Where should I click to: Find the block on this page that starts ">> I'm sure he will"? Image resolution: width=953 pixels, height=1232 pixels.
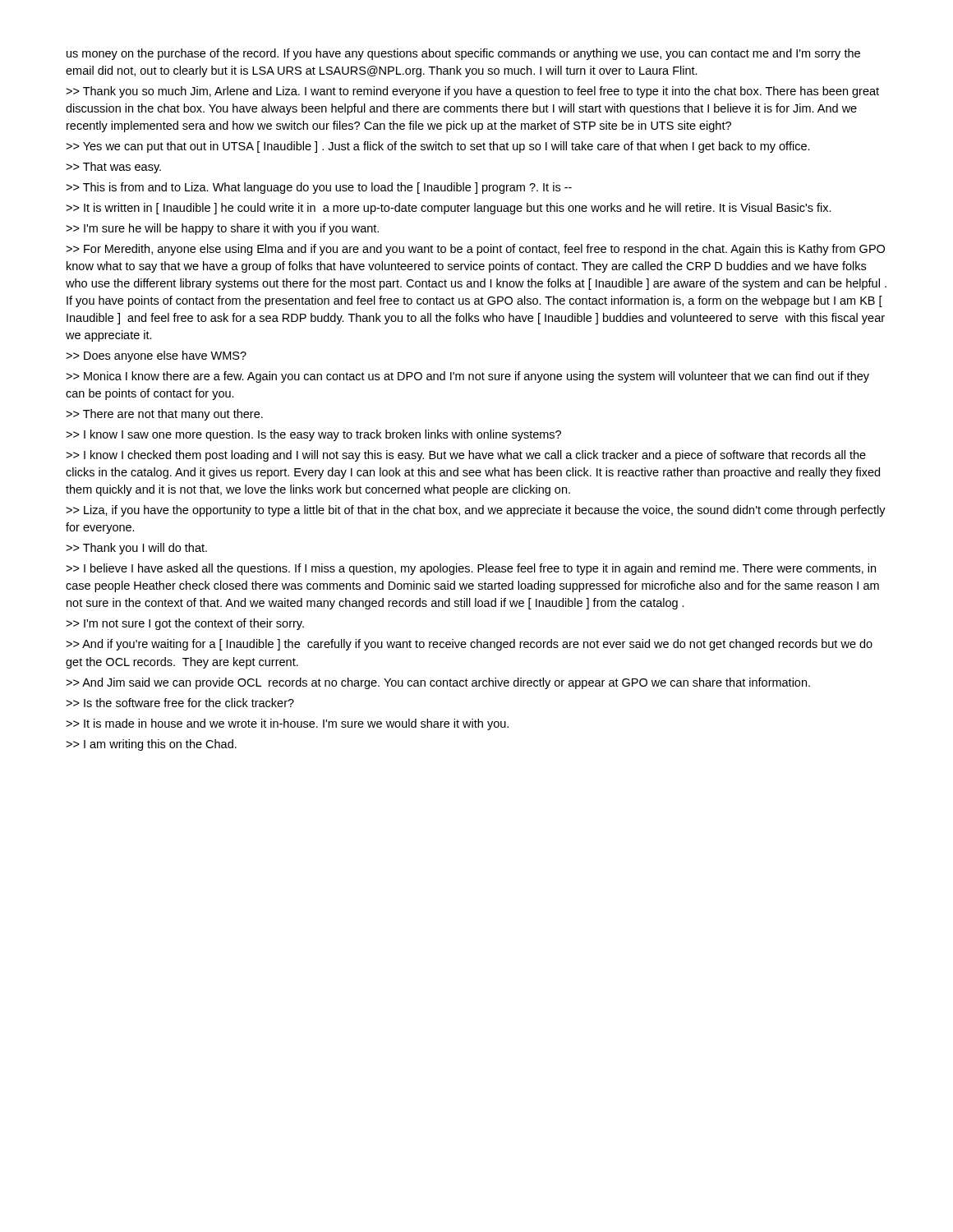point(222,229)
